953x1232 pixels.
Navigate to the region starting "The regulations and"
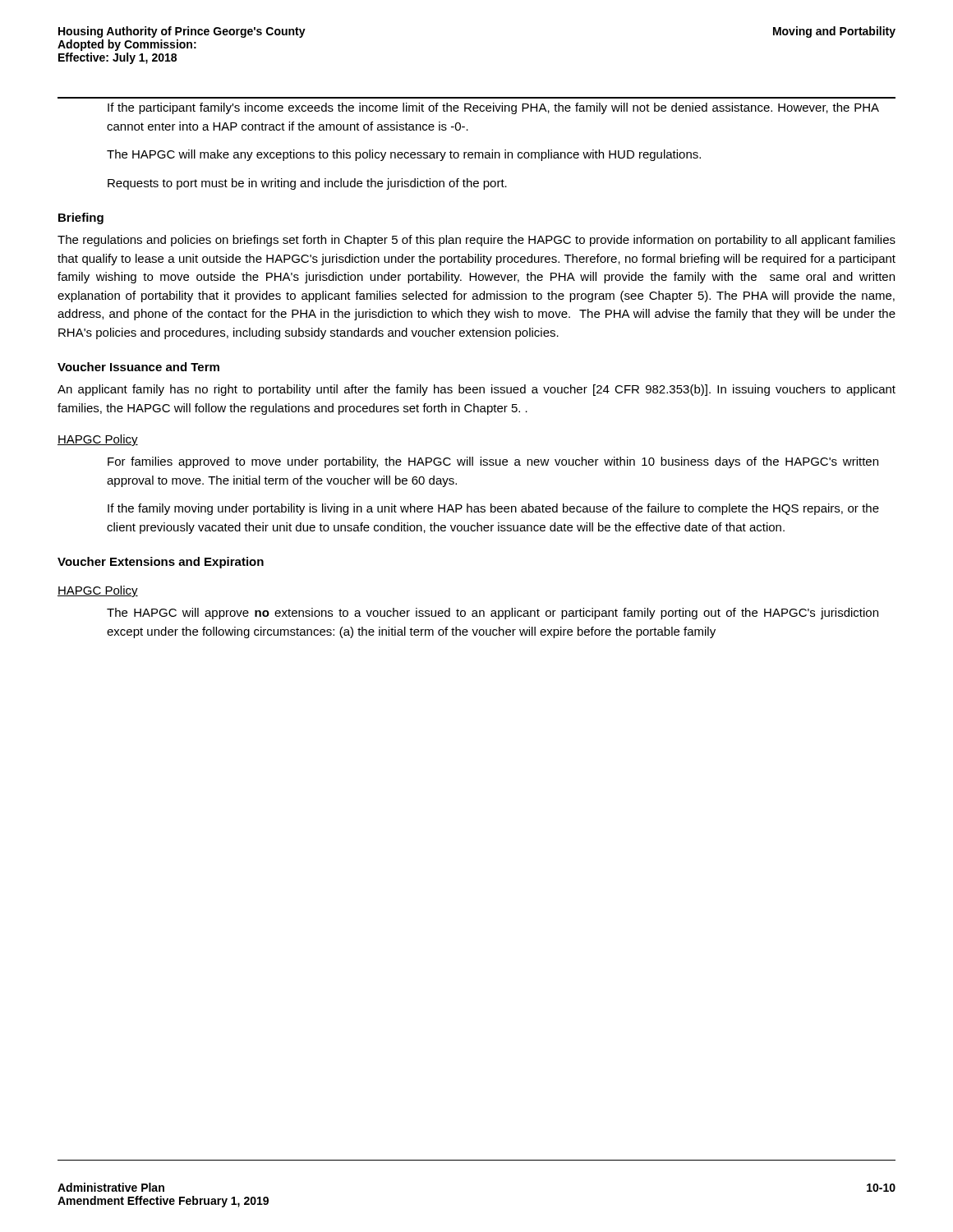click(x=476, y=286)
